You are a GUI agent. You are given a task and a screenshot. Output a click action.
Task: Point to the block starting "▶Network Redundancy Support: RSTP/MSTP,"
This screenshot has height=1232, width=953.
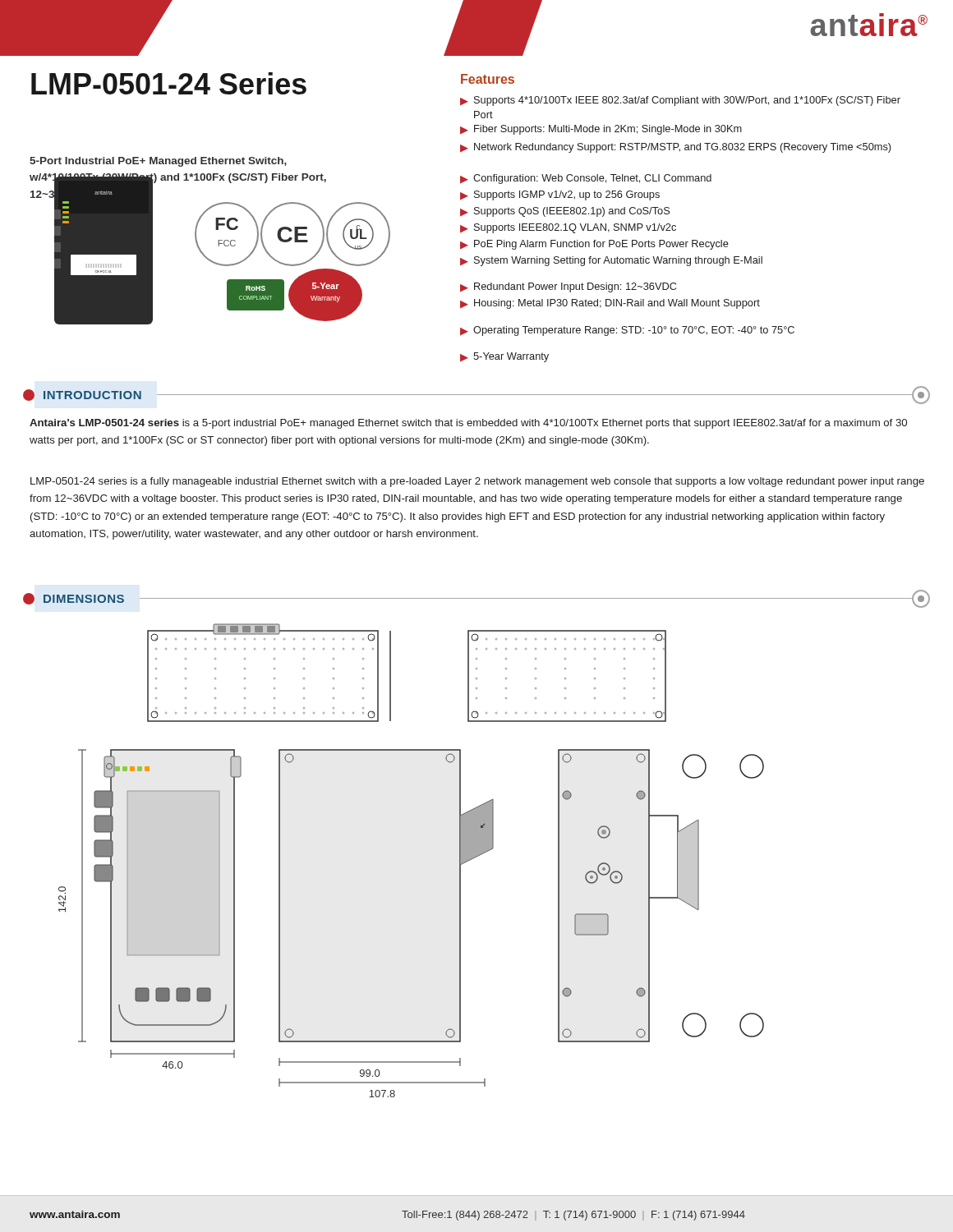click(x=690, y=147)
